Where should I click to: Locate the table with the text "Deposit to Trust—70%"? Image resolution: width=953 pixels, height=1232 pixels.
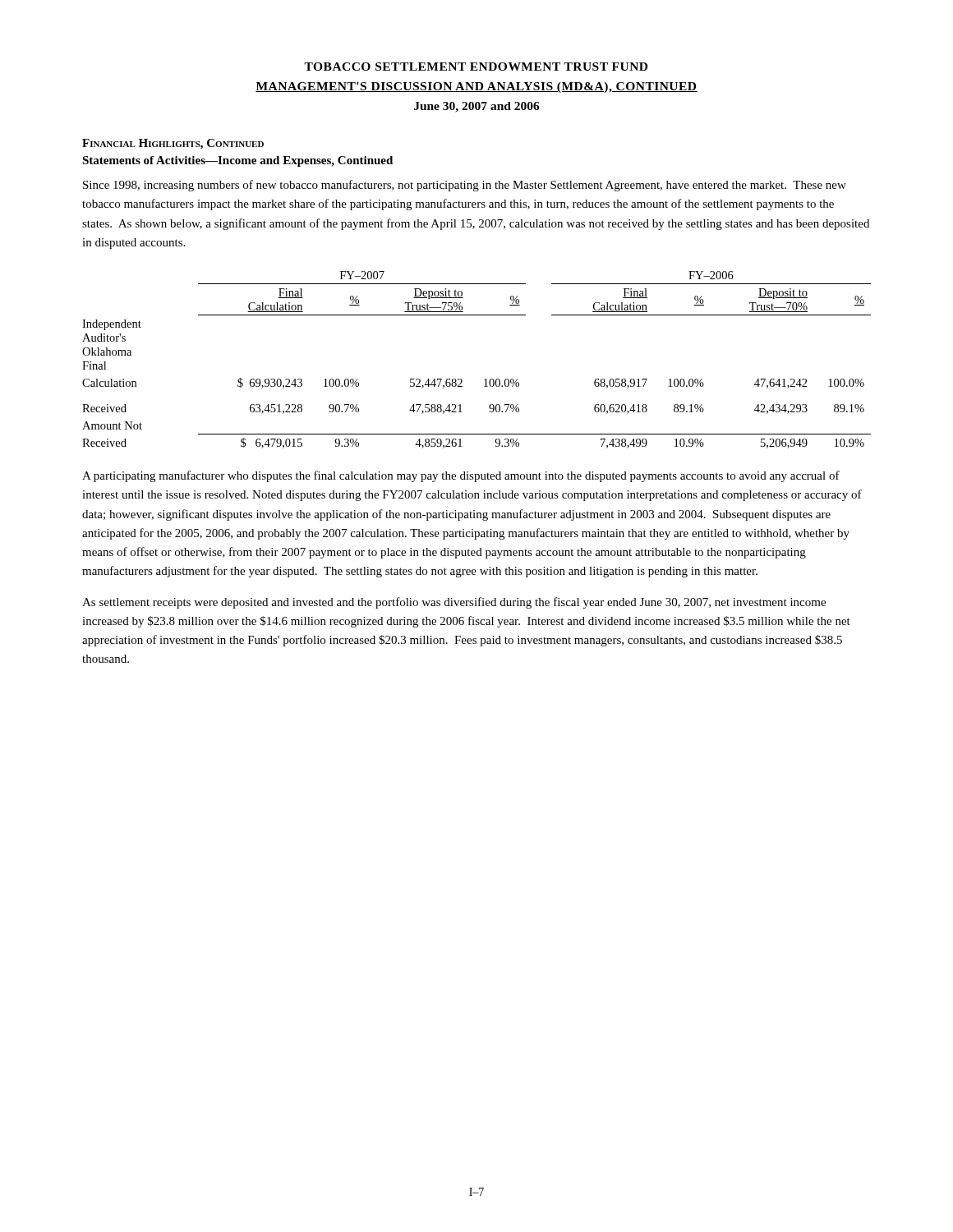click(x=476, y=359)
